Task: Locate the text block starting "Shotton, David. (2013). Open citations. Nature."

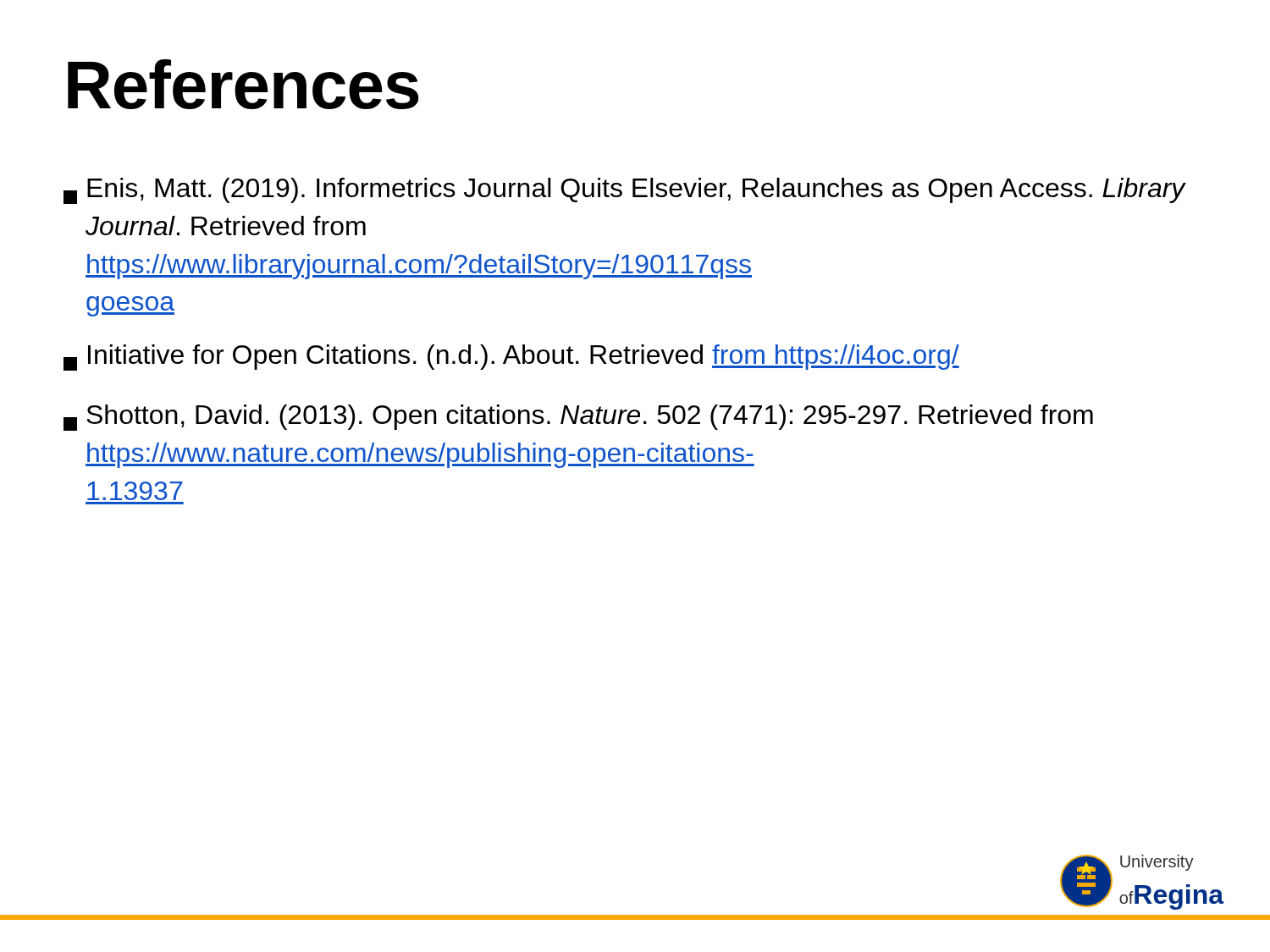Action: pyautogui.click(x=633, y=453)
